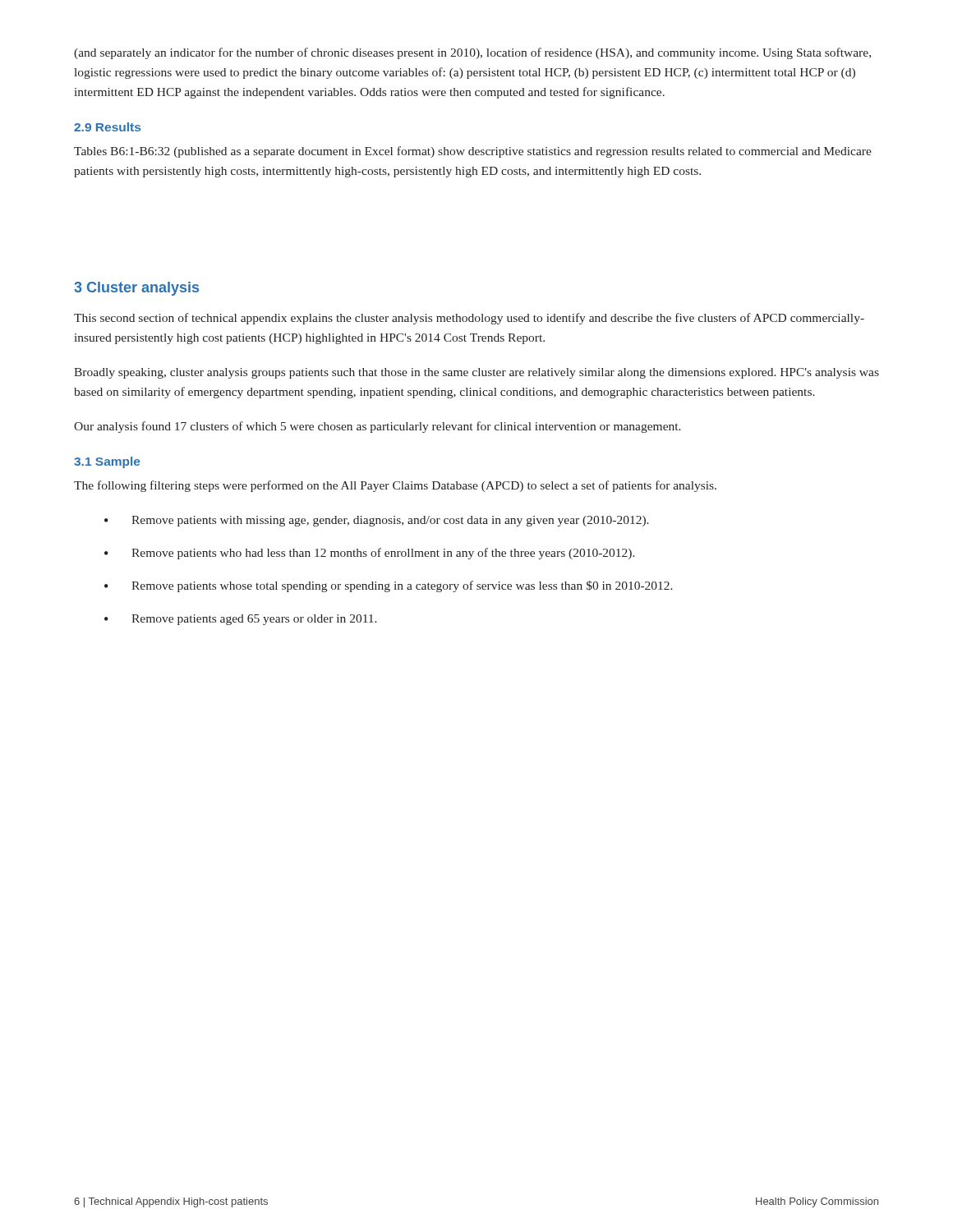The height and width of the screenshot is (1232, 953).
Task: Where is the passage that starts "This second section of technical appendix explains"?
Action: click(469, 327)
